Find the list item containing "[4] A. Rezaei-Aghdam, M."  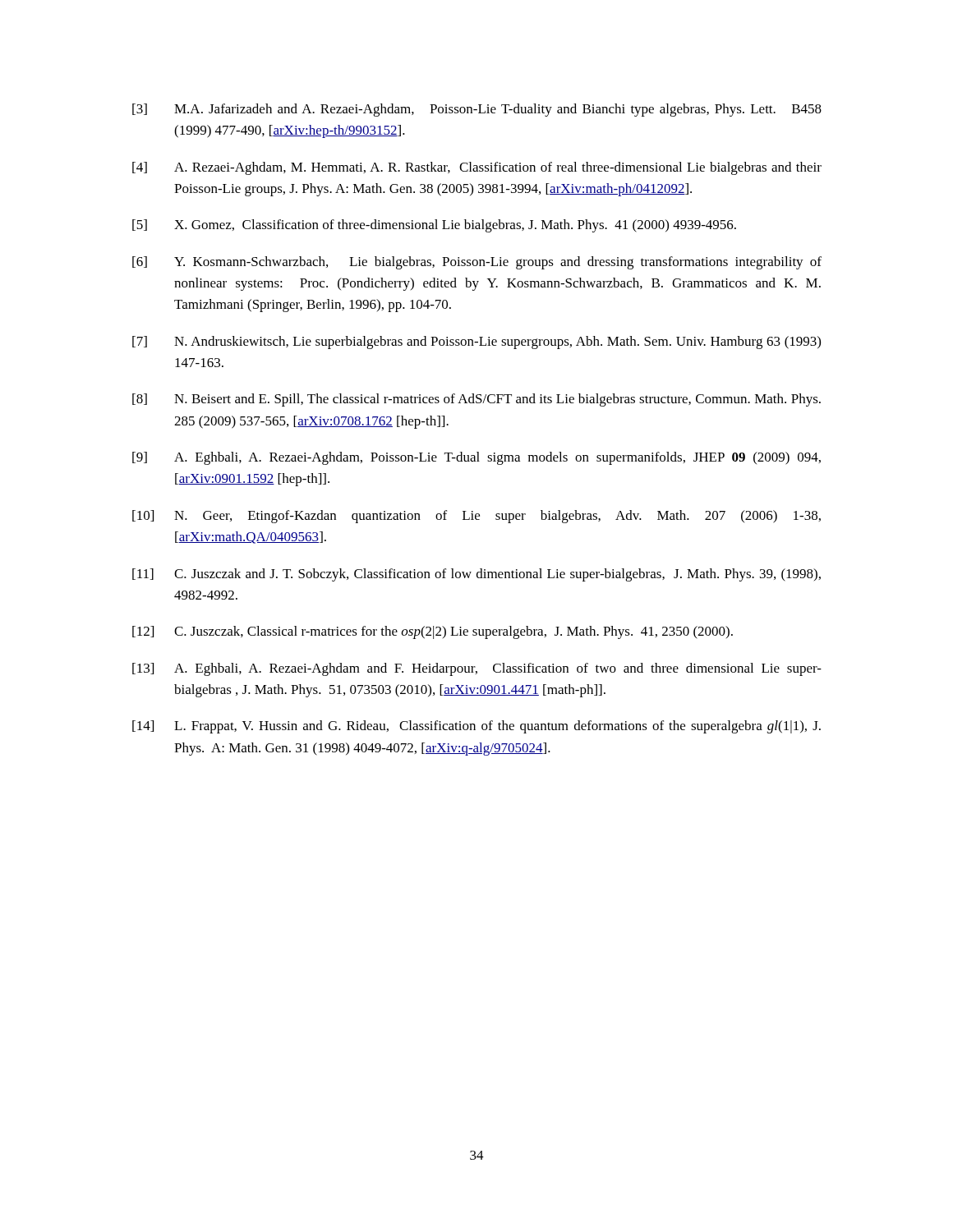click(x=476, y=178)
